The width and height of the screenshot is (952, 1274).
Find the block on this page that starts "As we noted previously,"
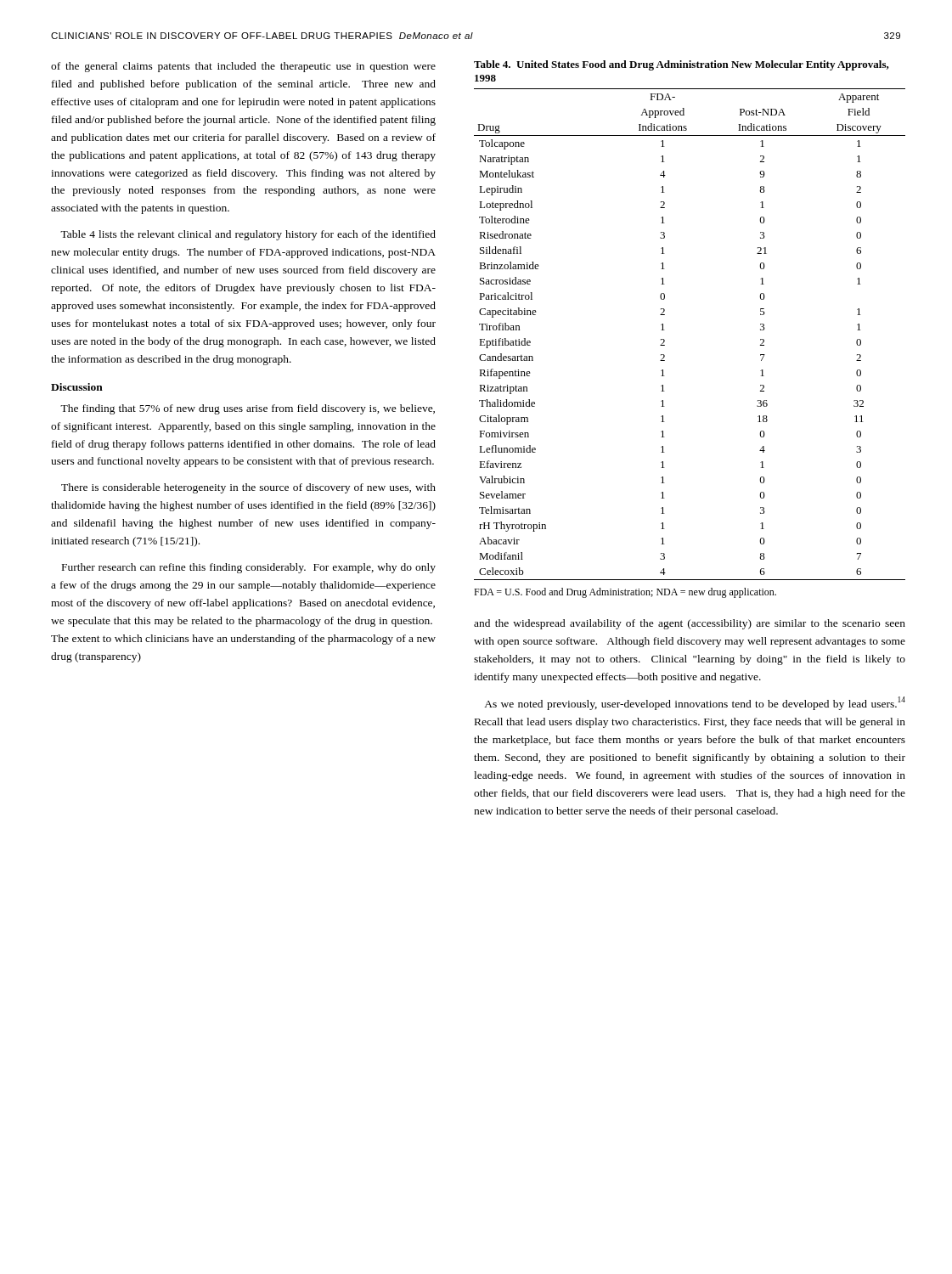(x=690, y=756)
